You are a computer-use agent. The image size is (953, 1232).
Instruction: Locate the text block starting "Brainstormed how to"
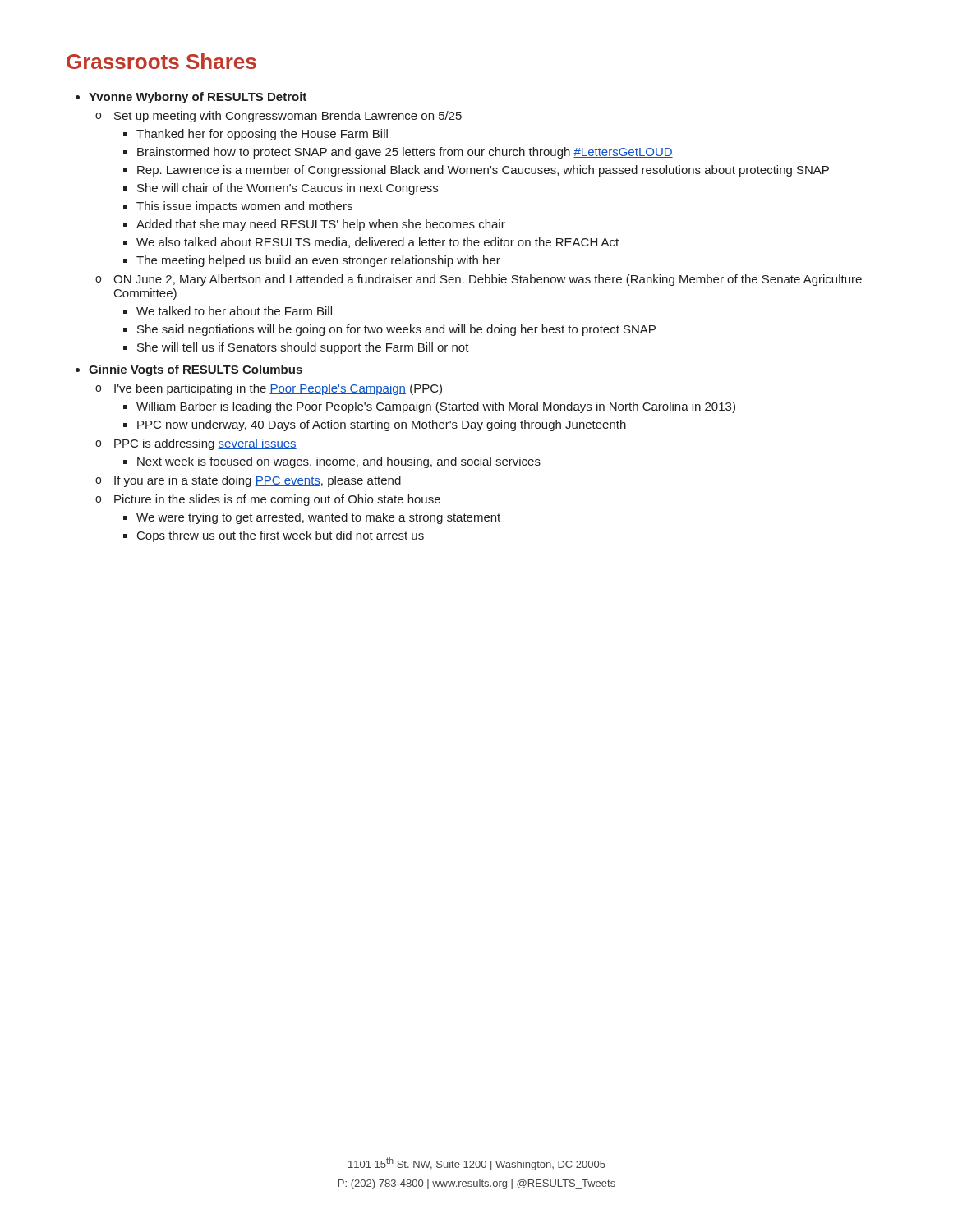(x=404, y=152)
